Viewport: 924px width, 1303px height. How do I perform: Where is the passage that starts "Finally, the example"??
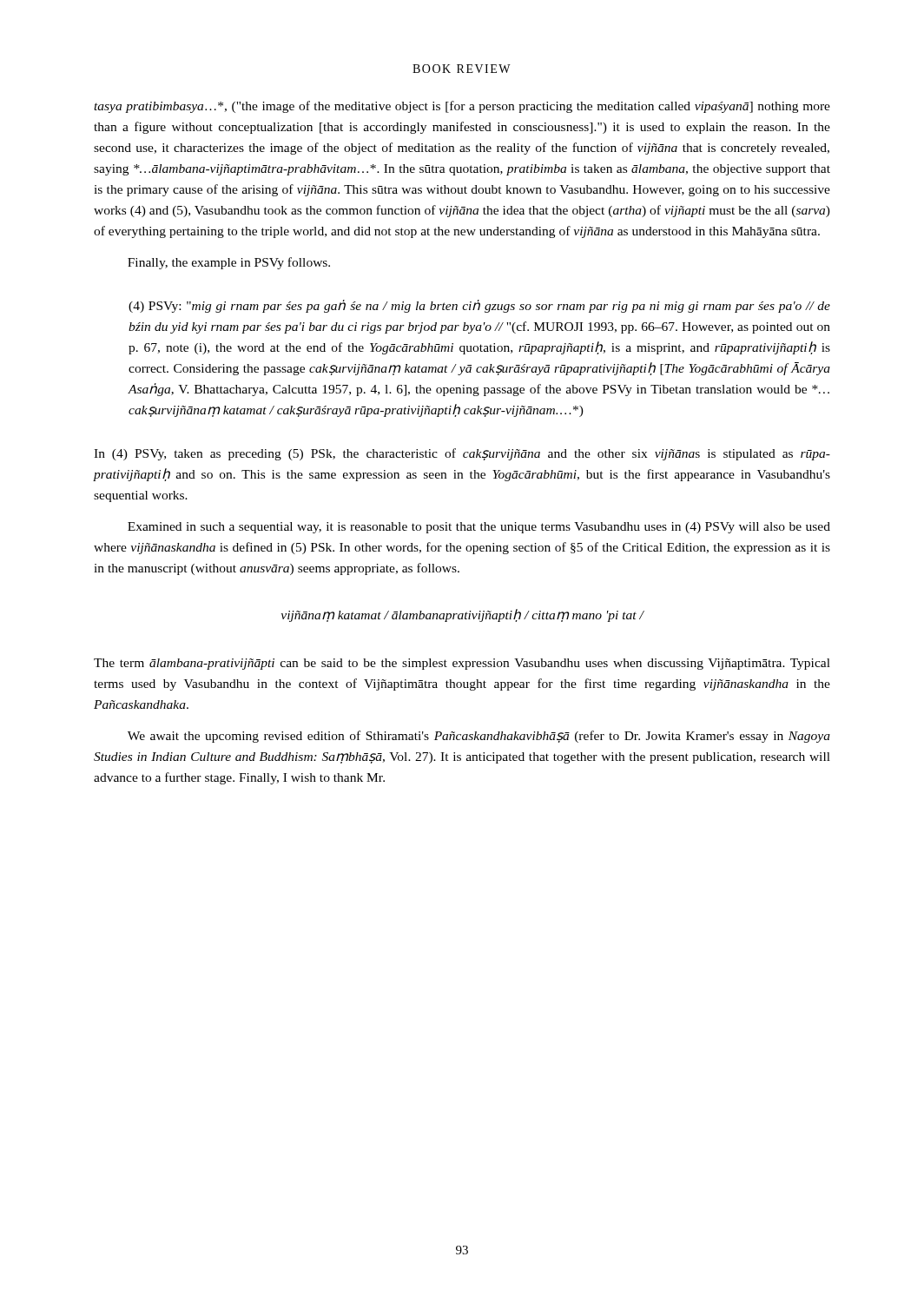click(x=229, y=263)
